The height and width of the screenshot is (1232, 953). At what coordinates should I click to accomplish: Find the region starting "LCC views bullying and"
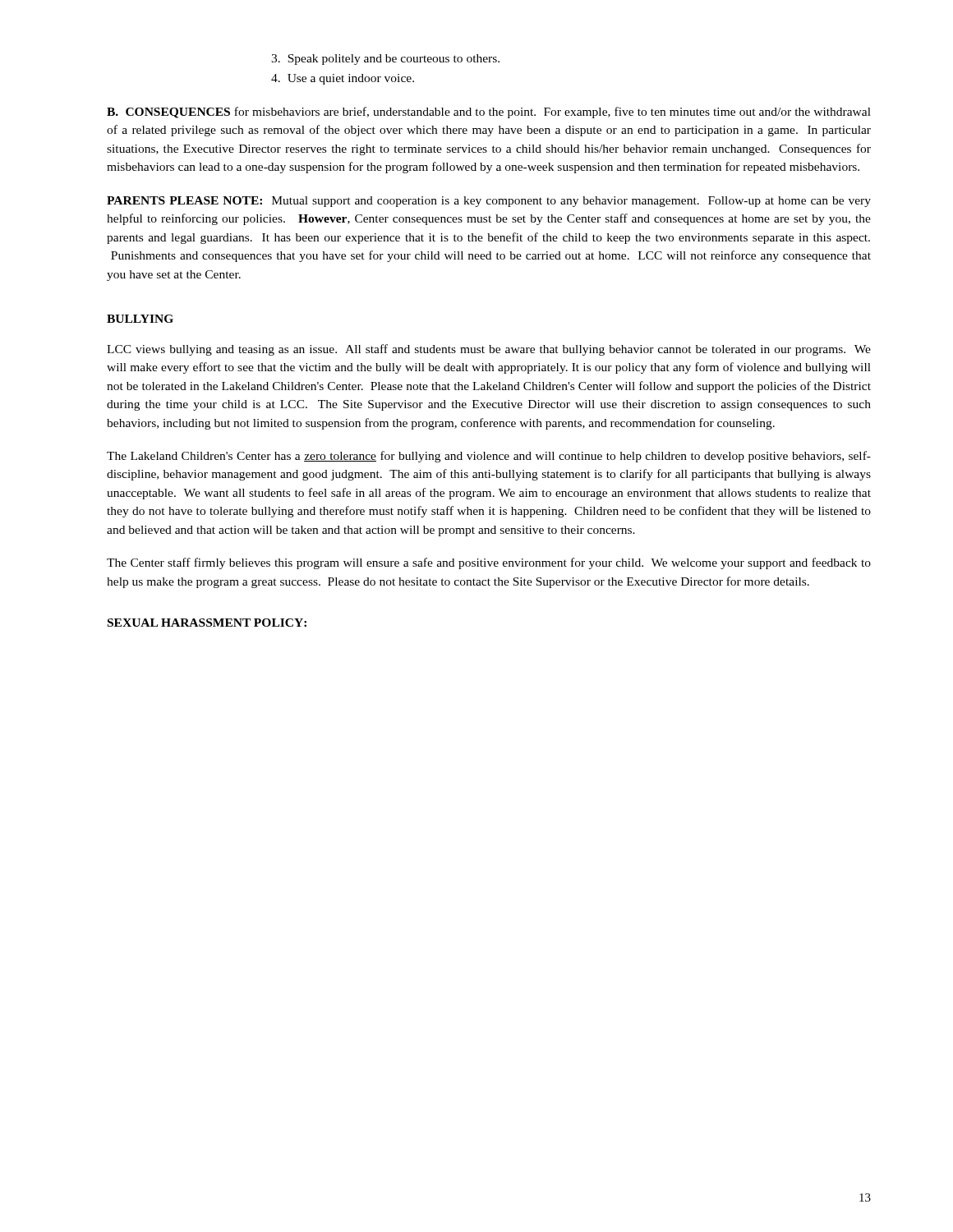pos(489,386)
